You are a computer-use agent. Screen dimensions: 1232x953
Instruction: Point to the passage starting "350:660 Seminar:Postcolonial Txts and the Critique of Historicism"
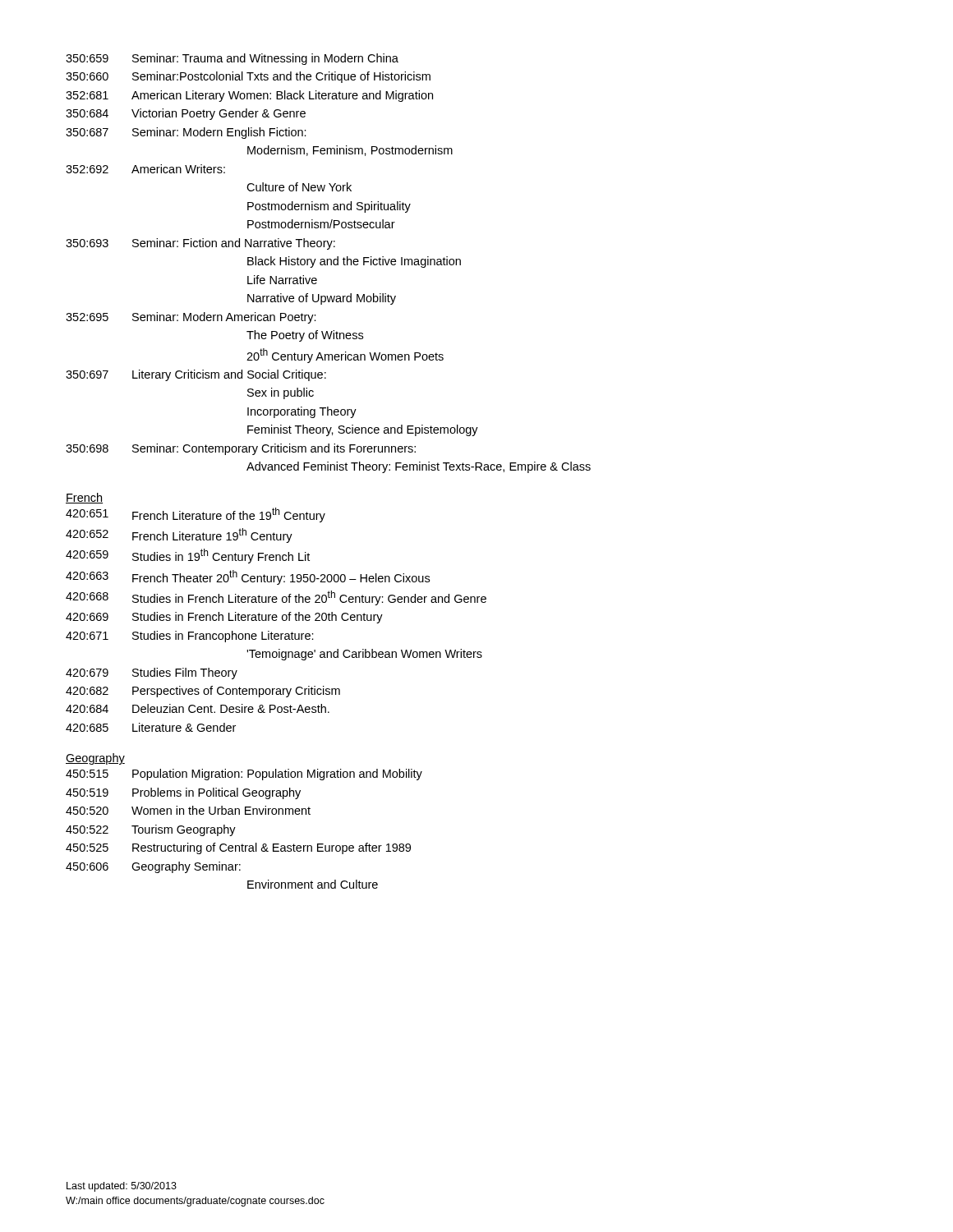(248, 77)
